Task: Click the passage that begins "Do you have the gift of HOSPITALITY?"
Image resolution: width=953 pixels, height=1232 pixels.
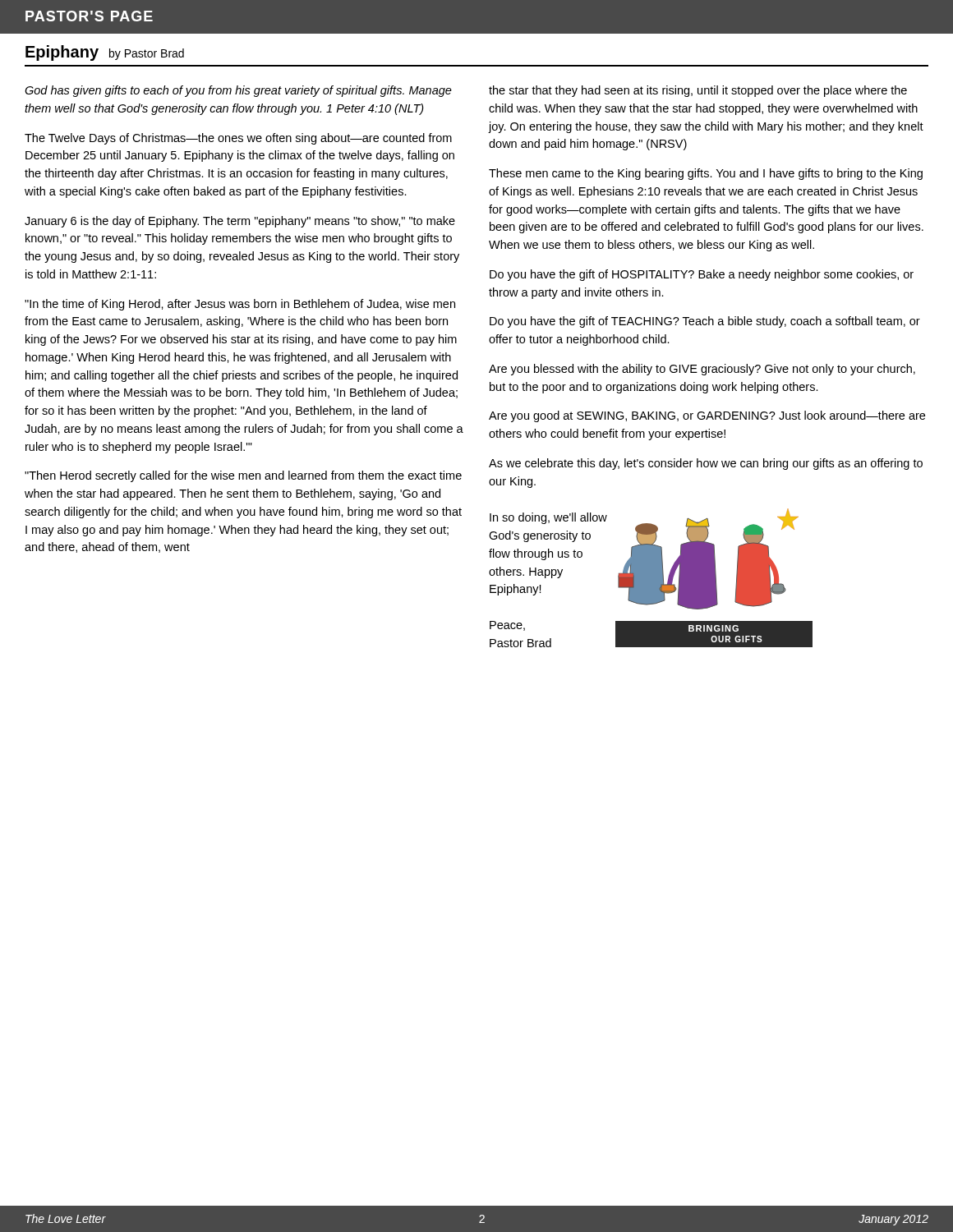Action: click(701, 283)
